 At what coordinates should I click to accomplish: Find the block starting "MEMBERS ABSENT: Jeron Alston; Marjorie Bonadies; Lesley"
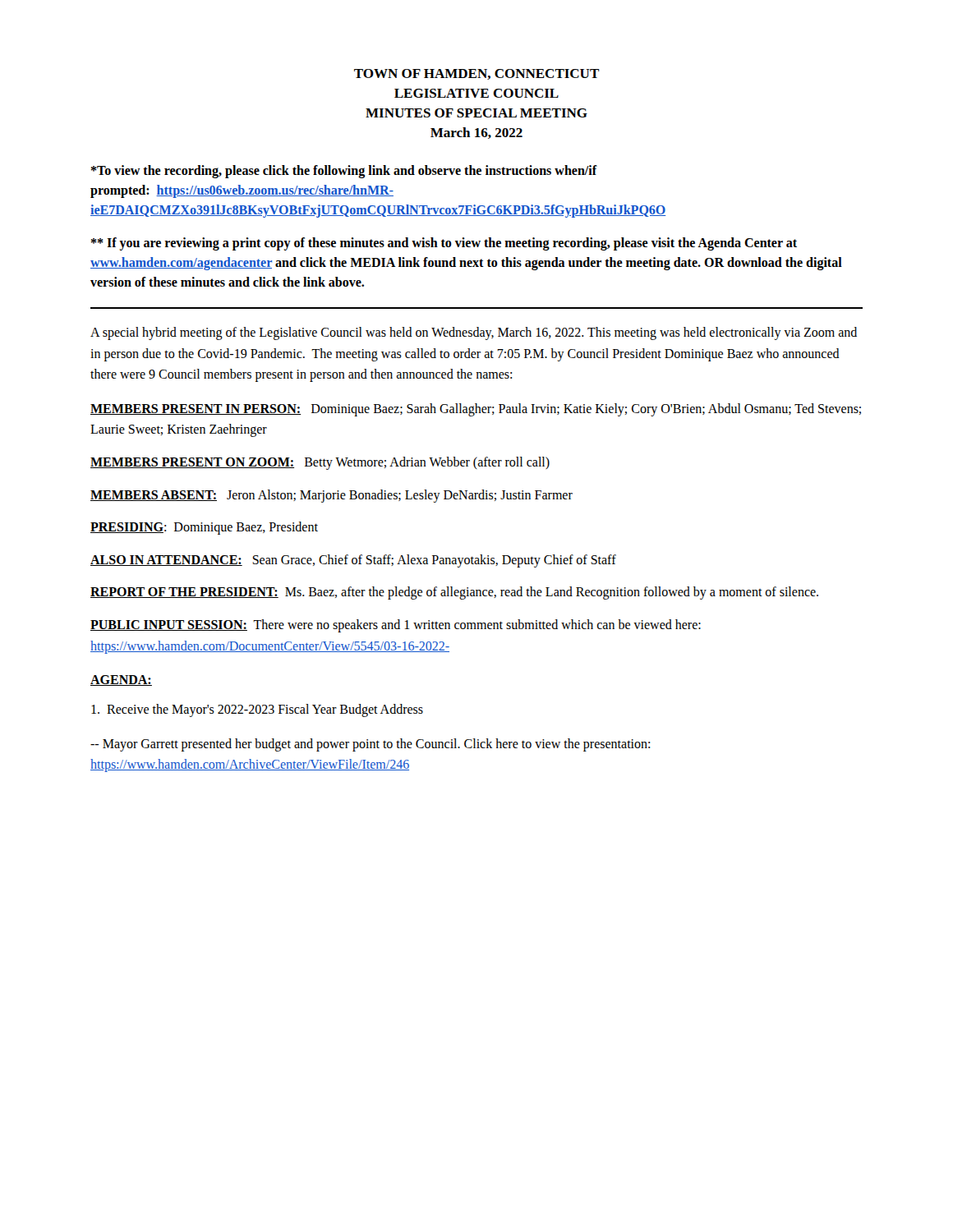click(x=331, y=494)
